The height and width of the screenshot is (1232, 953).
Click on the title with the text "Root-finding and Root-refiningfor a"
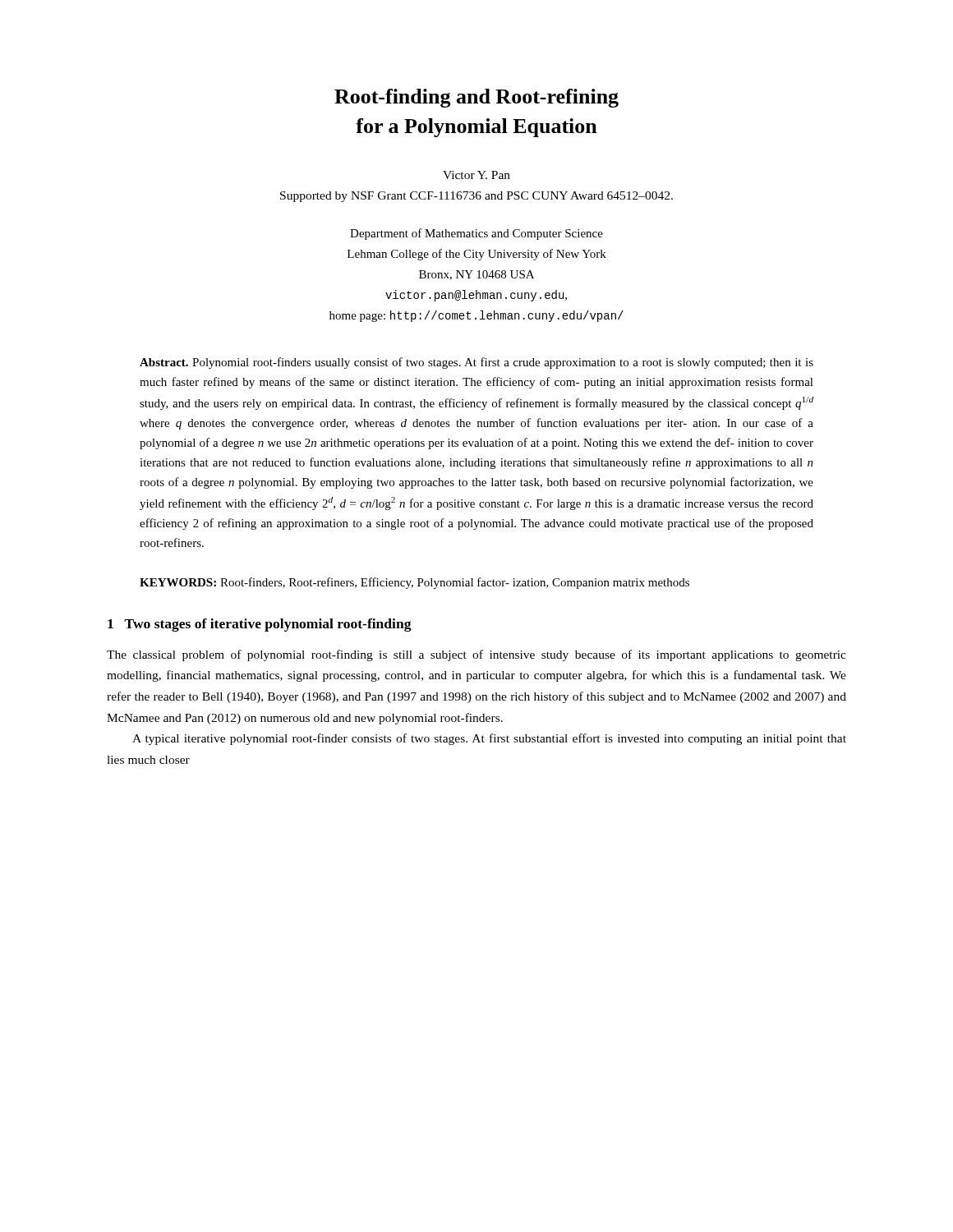pos(476,112)
